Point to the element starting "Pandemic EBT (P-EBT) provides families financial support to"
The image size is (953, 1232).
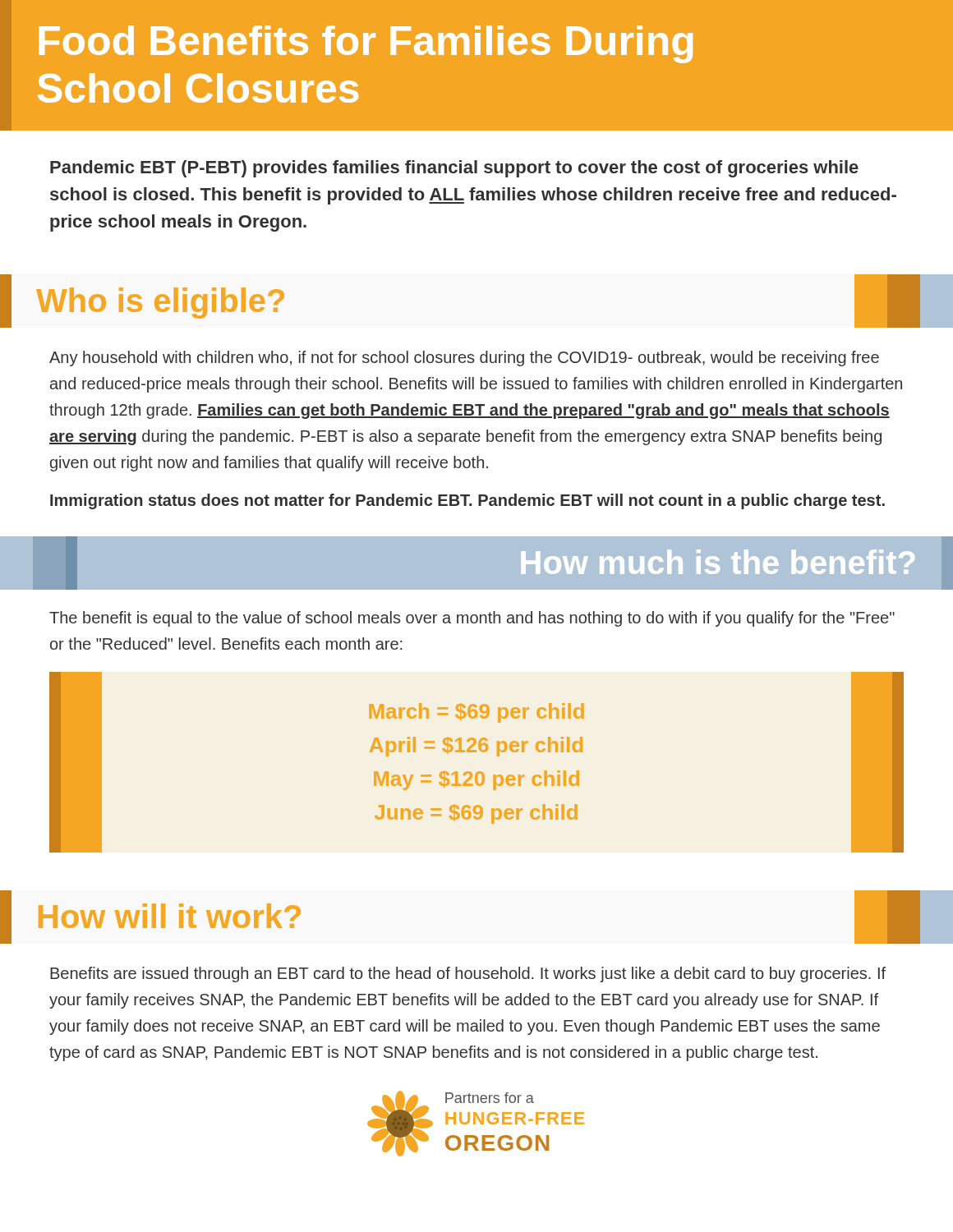(476, 194)
